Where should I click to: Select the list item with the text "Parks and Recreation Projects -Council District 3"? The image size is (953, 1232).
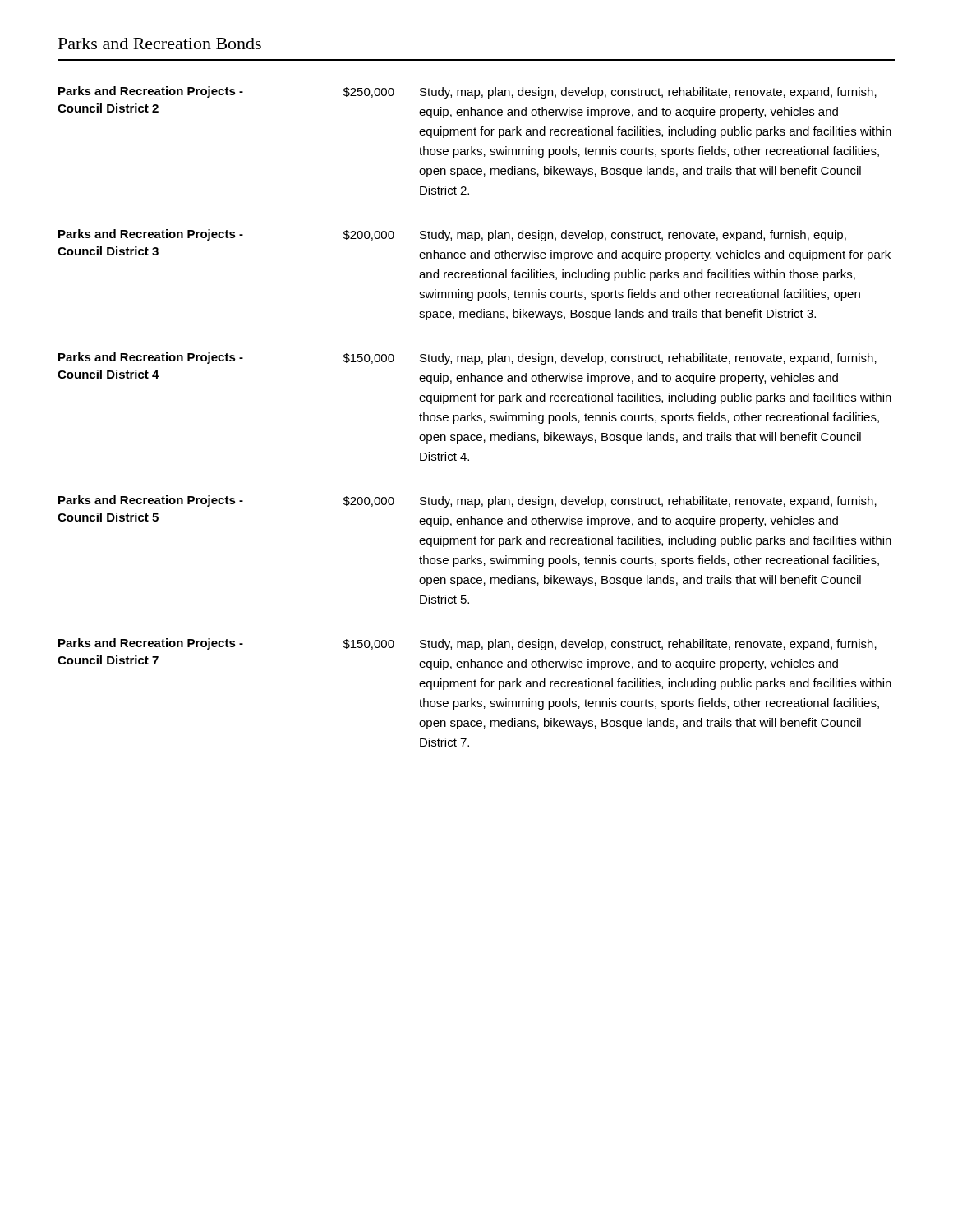click(476, 274)
